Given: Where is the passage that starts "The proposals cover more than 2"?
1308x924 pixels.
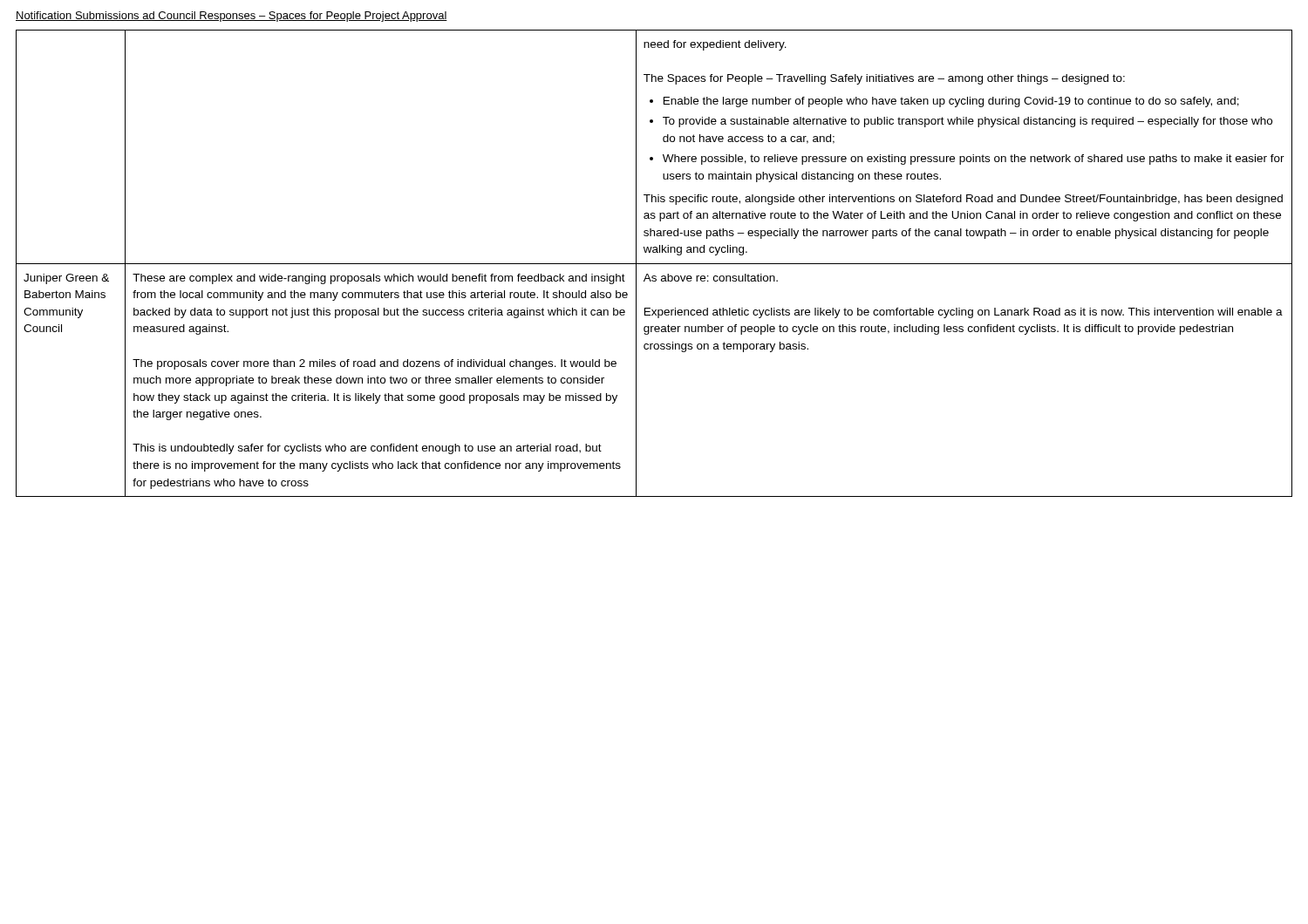Looking at the screenshot, I should [x=375, y=388].
